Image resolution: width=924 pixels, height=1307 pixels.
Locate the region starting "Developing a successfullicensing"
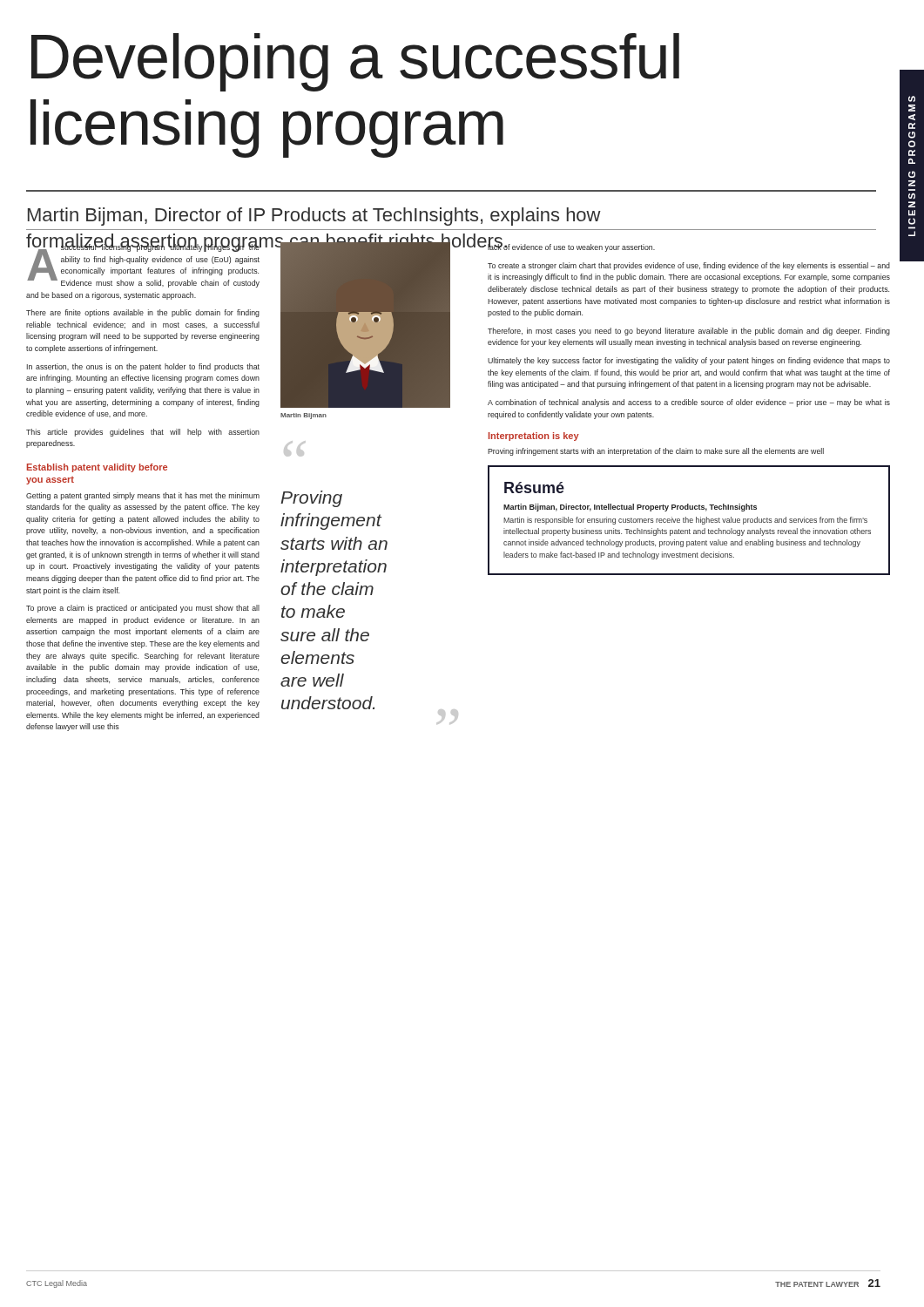(x=451, y=91)
